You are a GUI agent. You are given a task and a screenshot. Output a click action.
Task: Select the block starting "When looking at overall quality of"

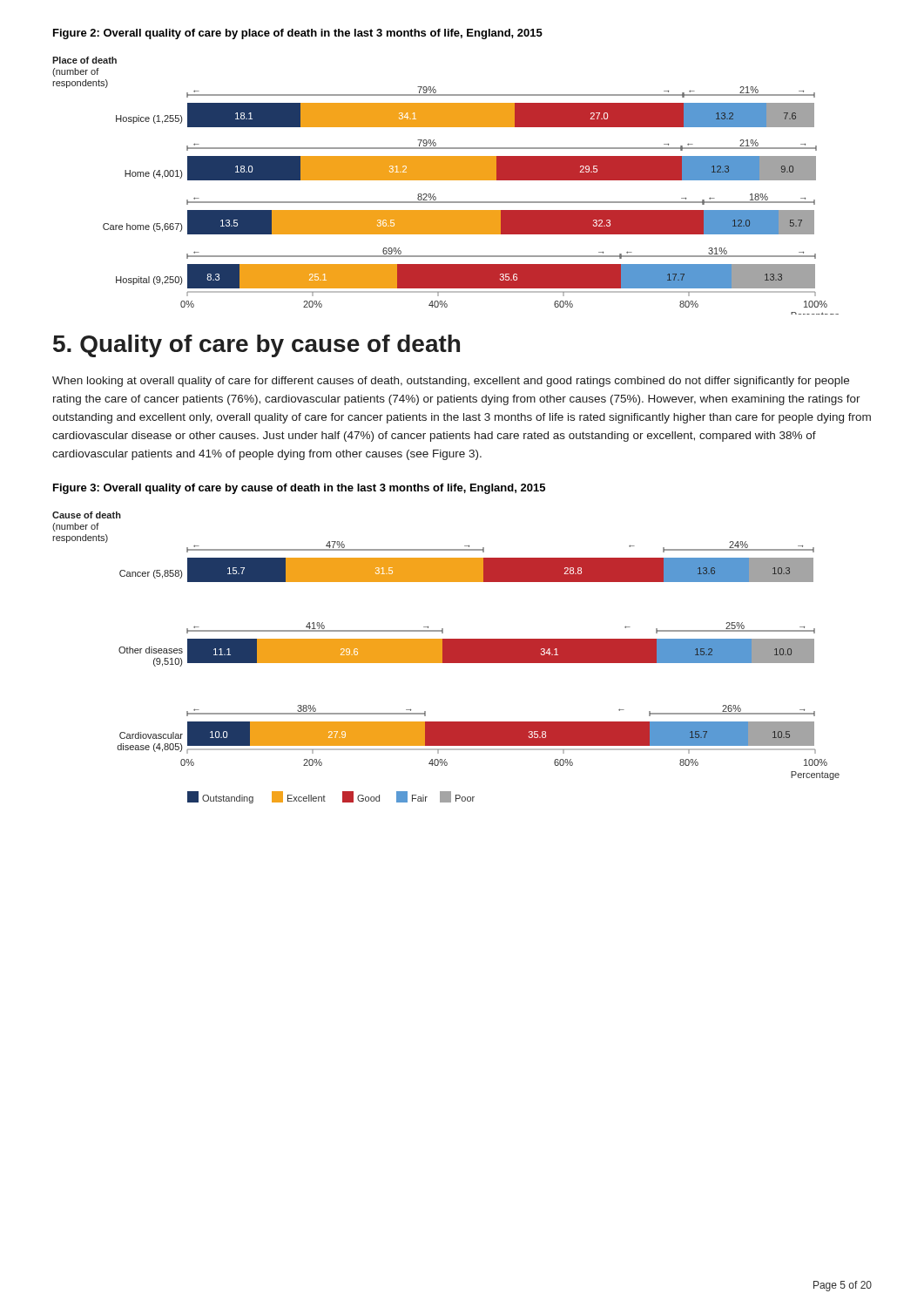click(x=462, y=417)
